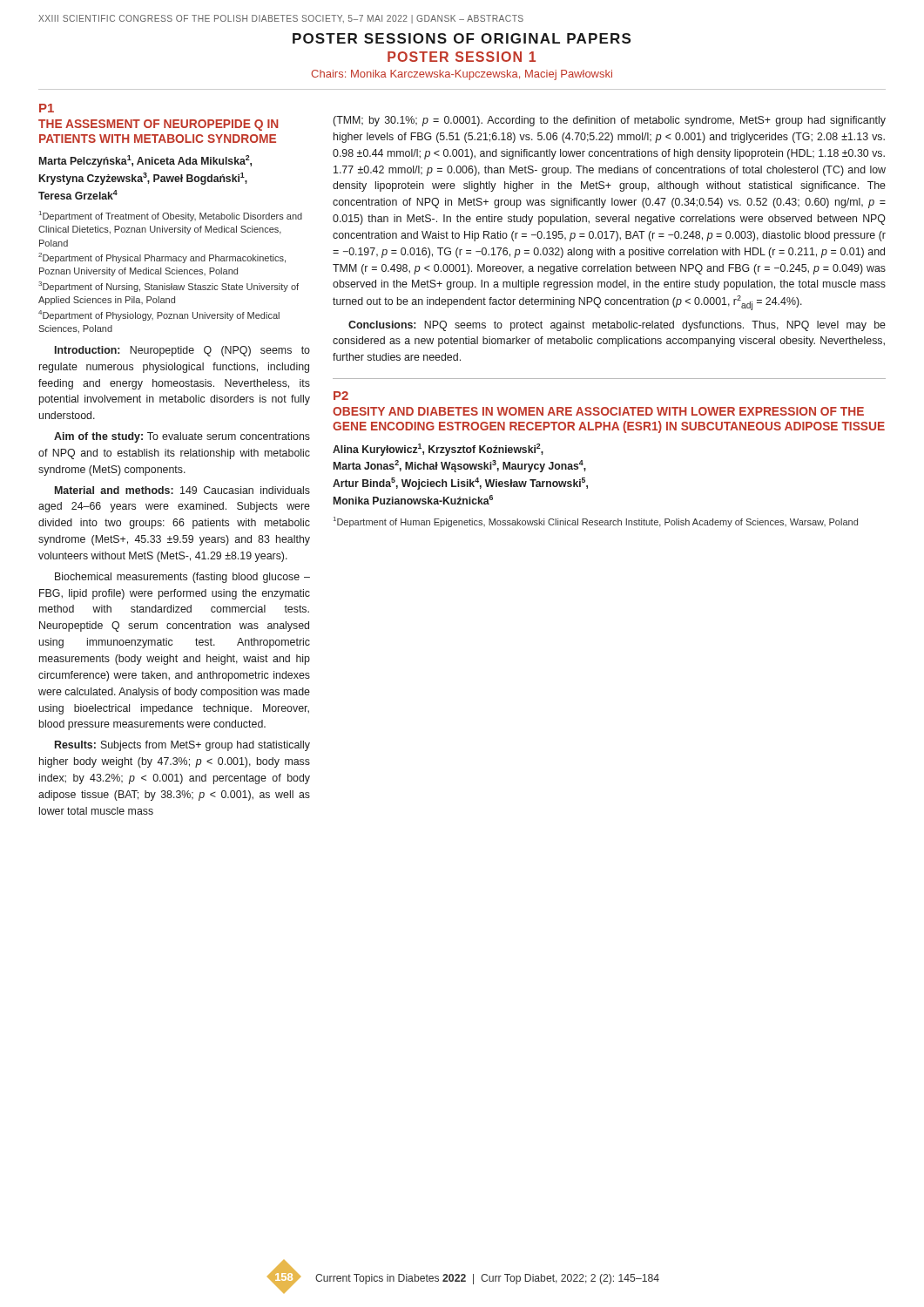Find "POSTER SESSION 1" on this page
924x1307 pixels.
[x=462, y=58]
